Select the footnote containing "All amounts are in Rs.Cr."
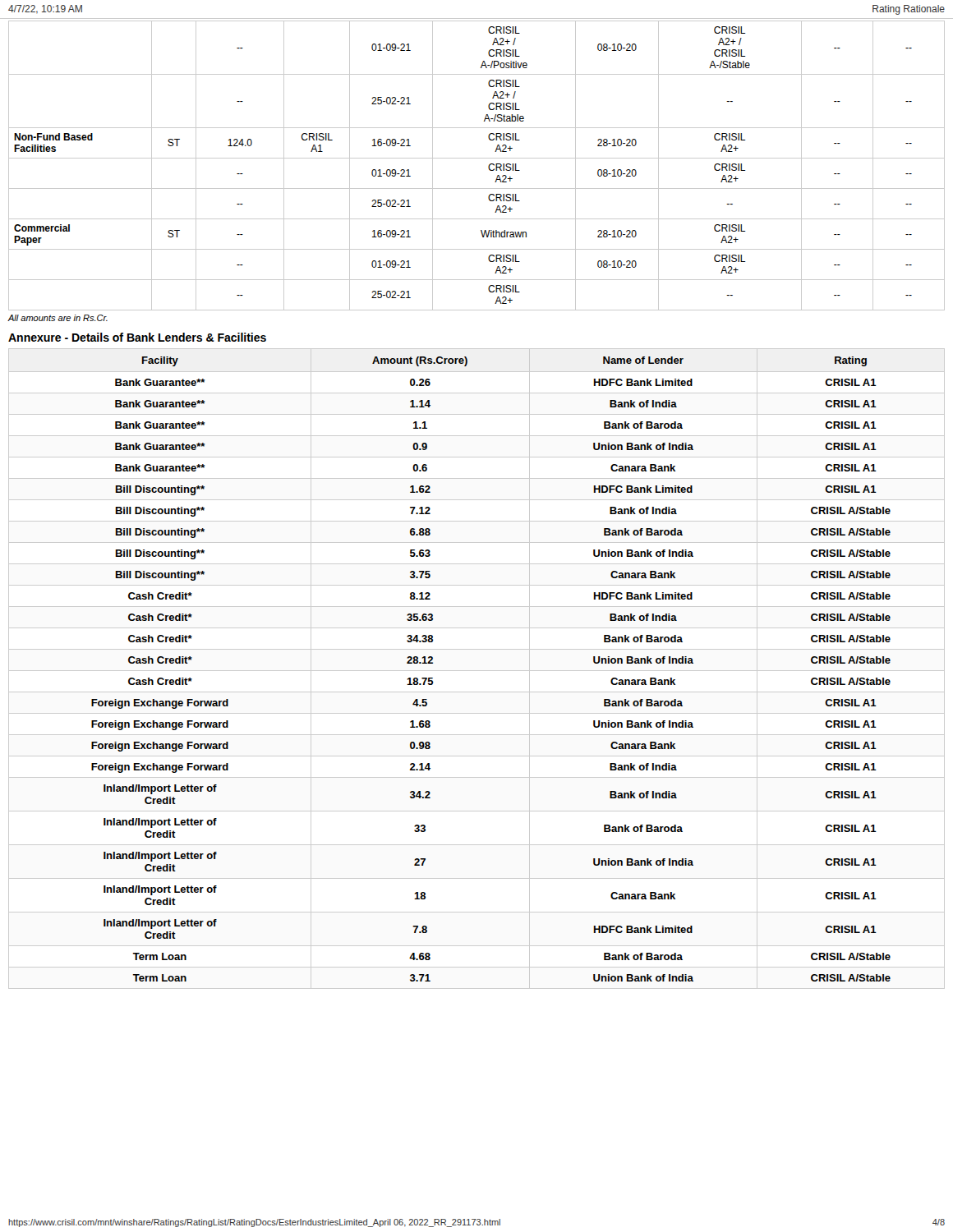This screenshot has width=953, height=1232. coord(58,318)
